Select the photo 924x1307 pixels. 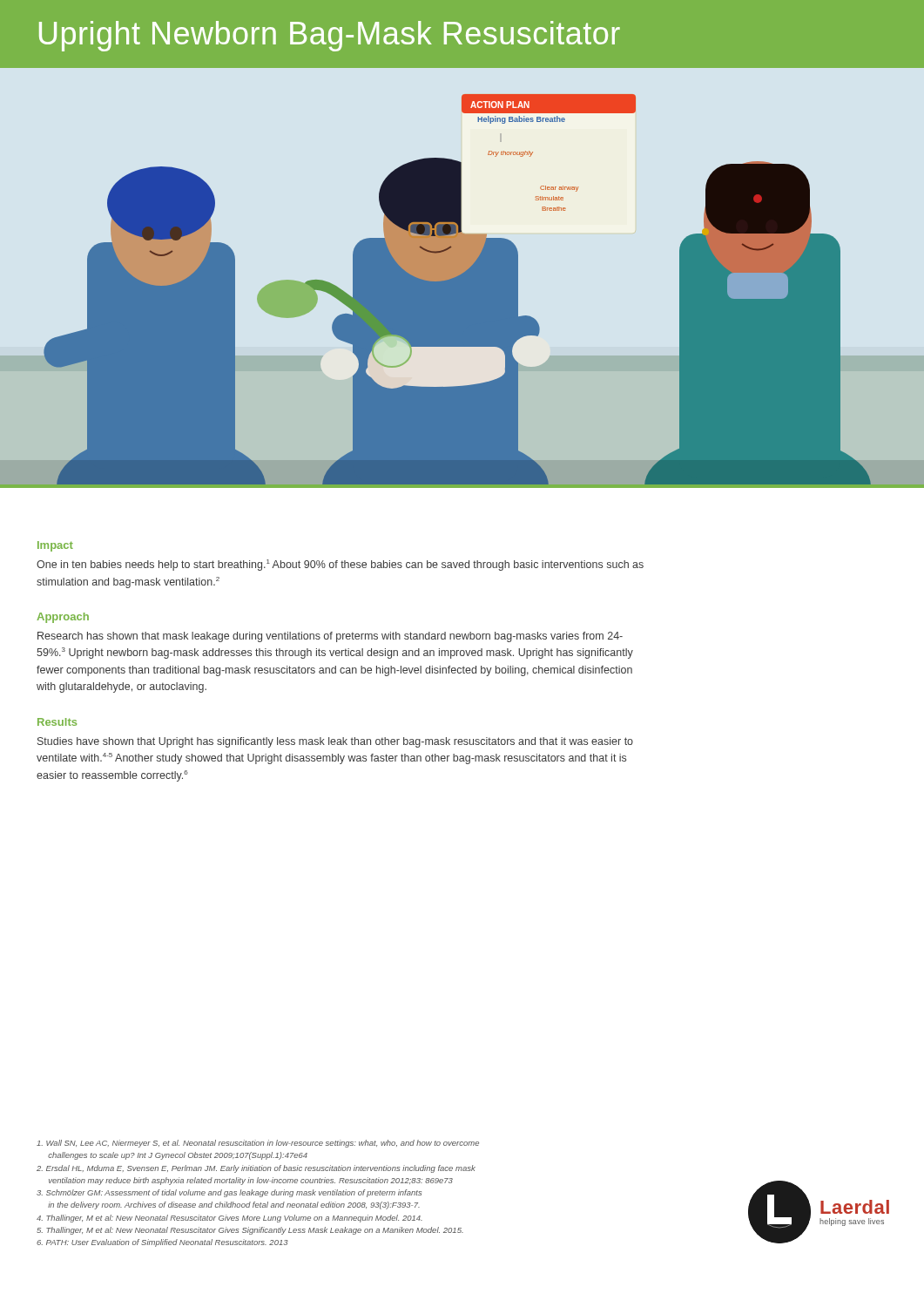pyautogui.click(x=462, y=277)
